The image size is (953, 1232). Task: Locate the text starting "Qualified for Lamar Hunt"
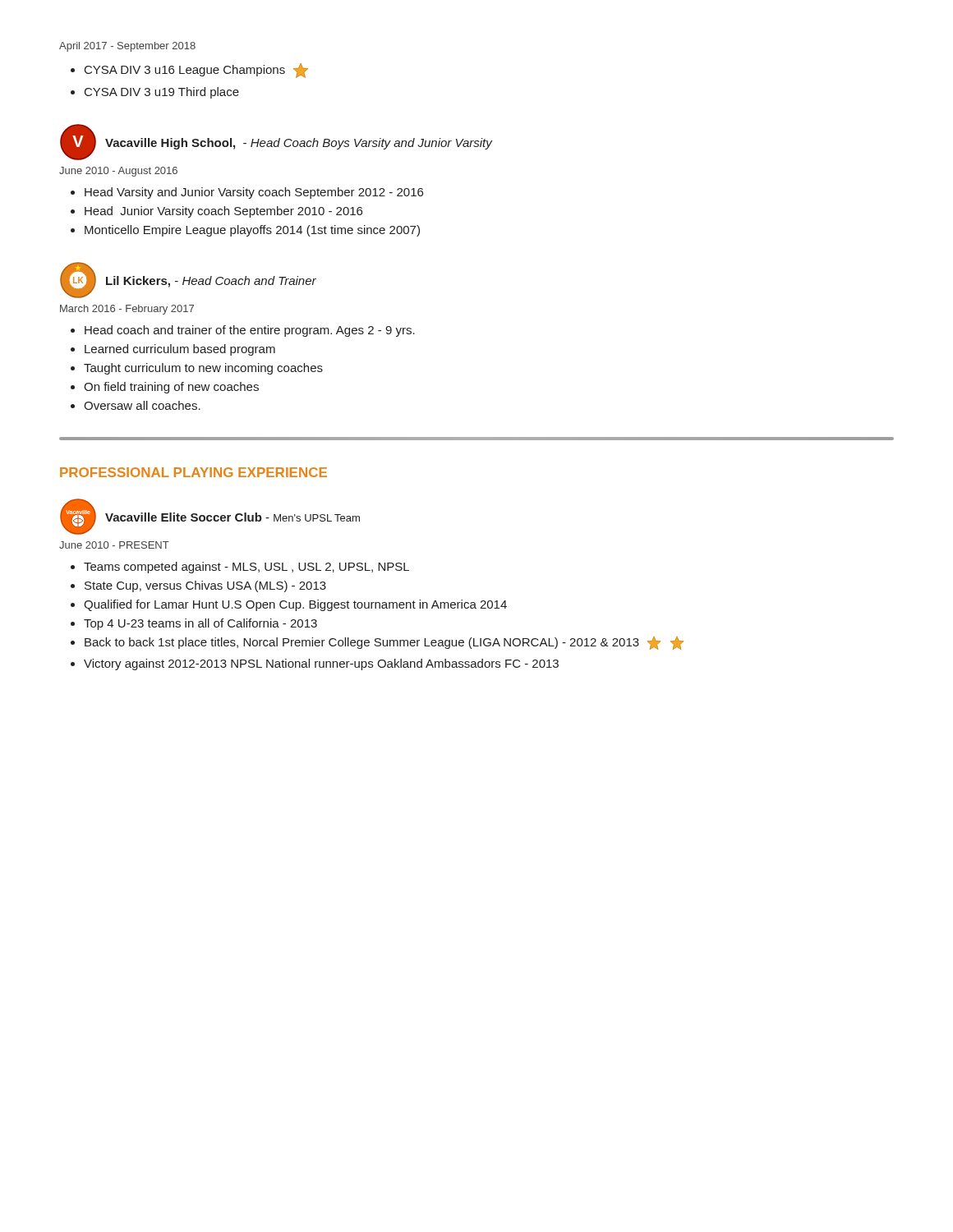(x=295, y=604)
